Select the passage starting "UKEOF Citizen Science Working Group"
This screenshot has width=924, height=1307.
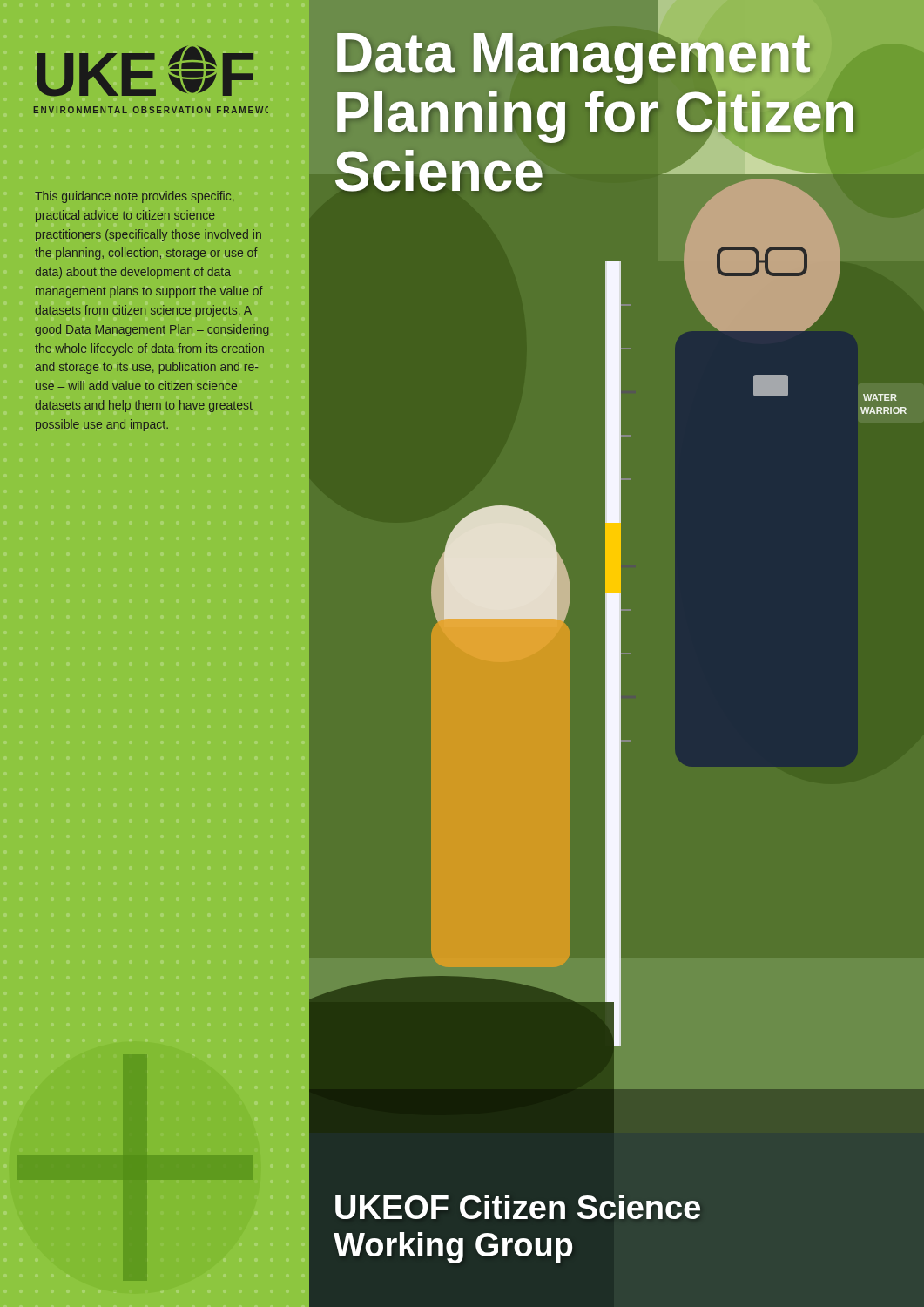(x=586, y=1227)
